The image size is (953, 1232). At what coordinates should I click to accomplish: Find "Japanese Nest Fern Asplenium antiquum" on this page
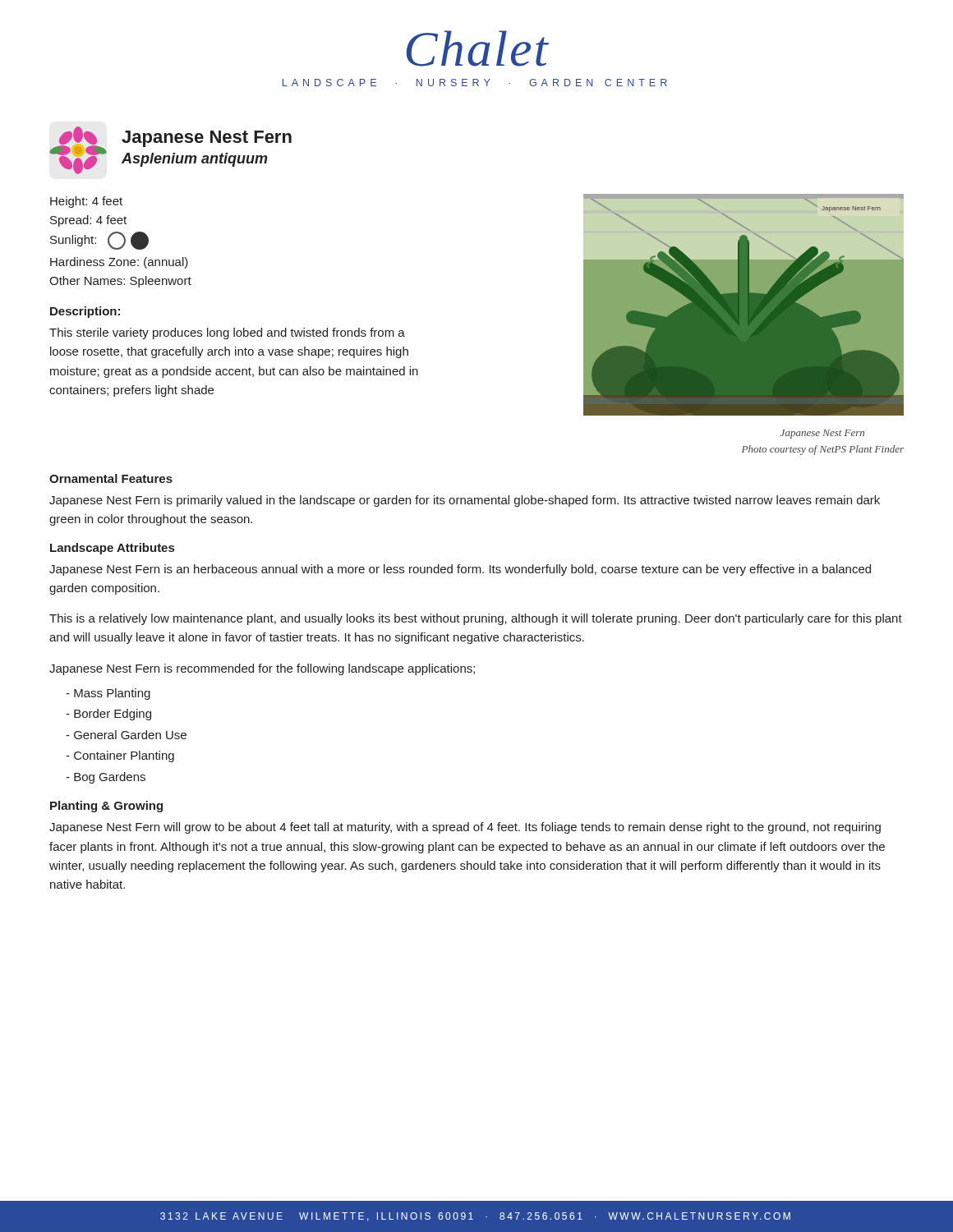coord(207,147)
